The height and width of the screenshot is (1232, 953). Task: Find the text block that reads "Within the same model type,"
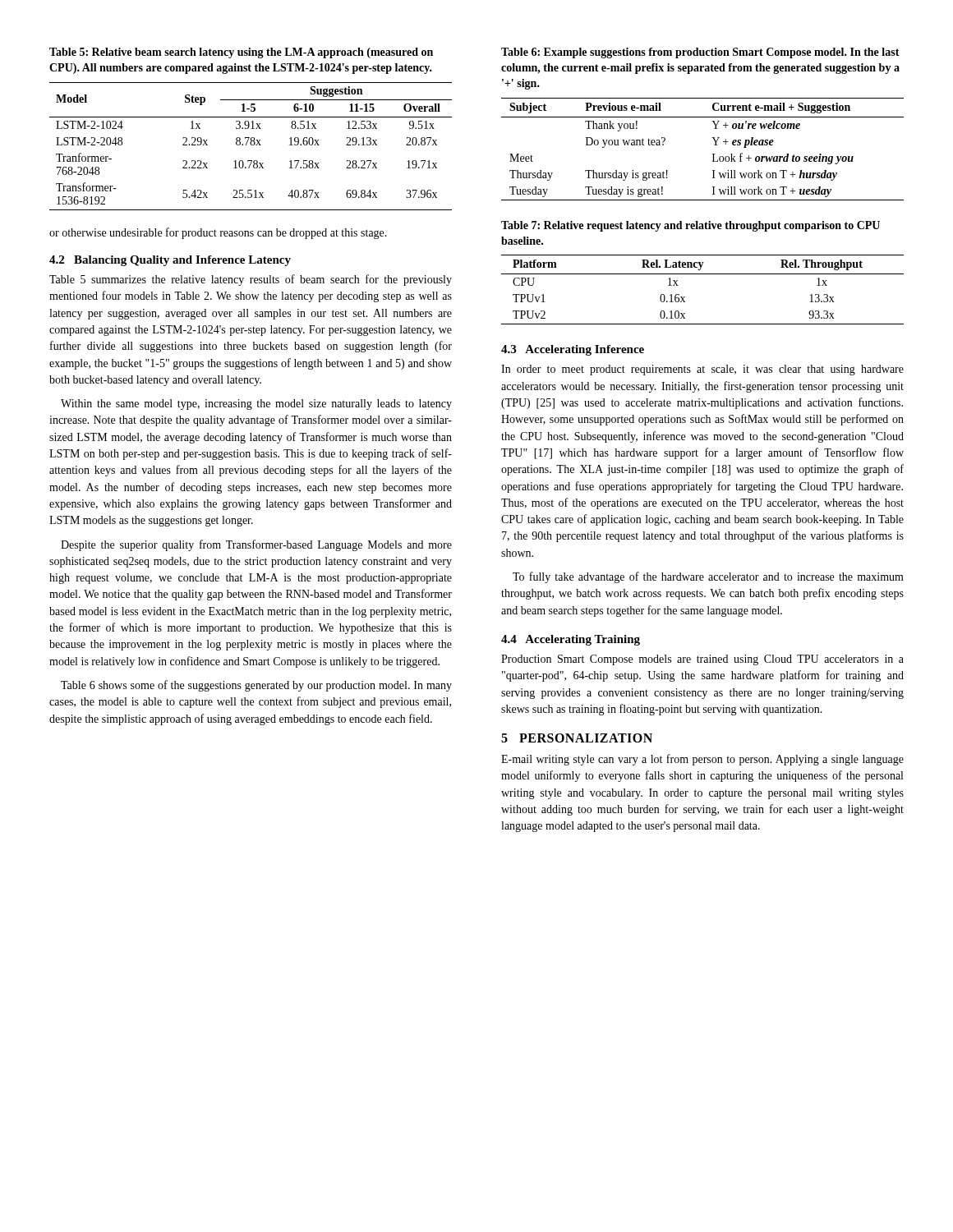[x=251, y=462]
